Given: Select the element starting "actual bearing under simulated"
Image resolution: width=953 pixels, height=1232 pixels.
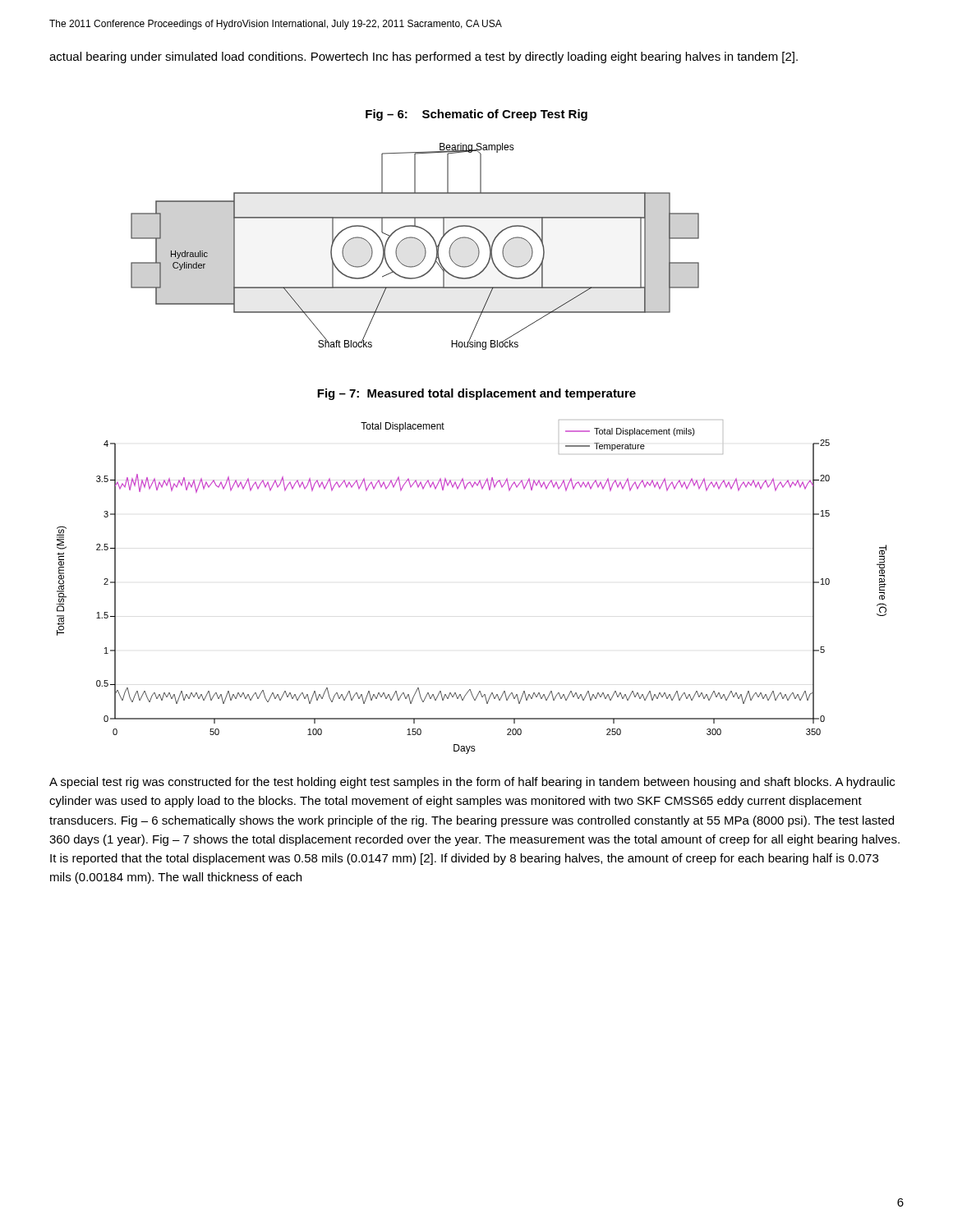Looking at the screenshot, I should (x=424, y=56).
